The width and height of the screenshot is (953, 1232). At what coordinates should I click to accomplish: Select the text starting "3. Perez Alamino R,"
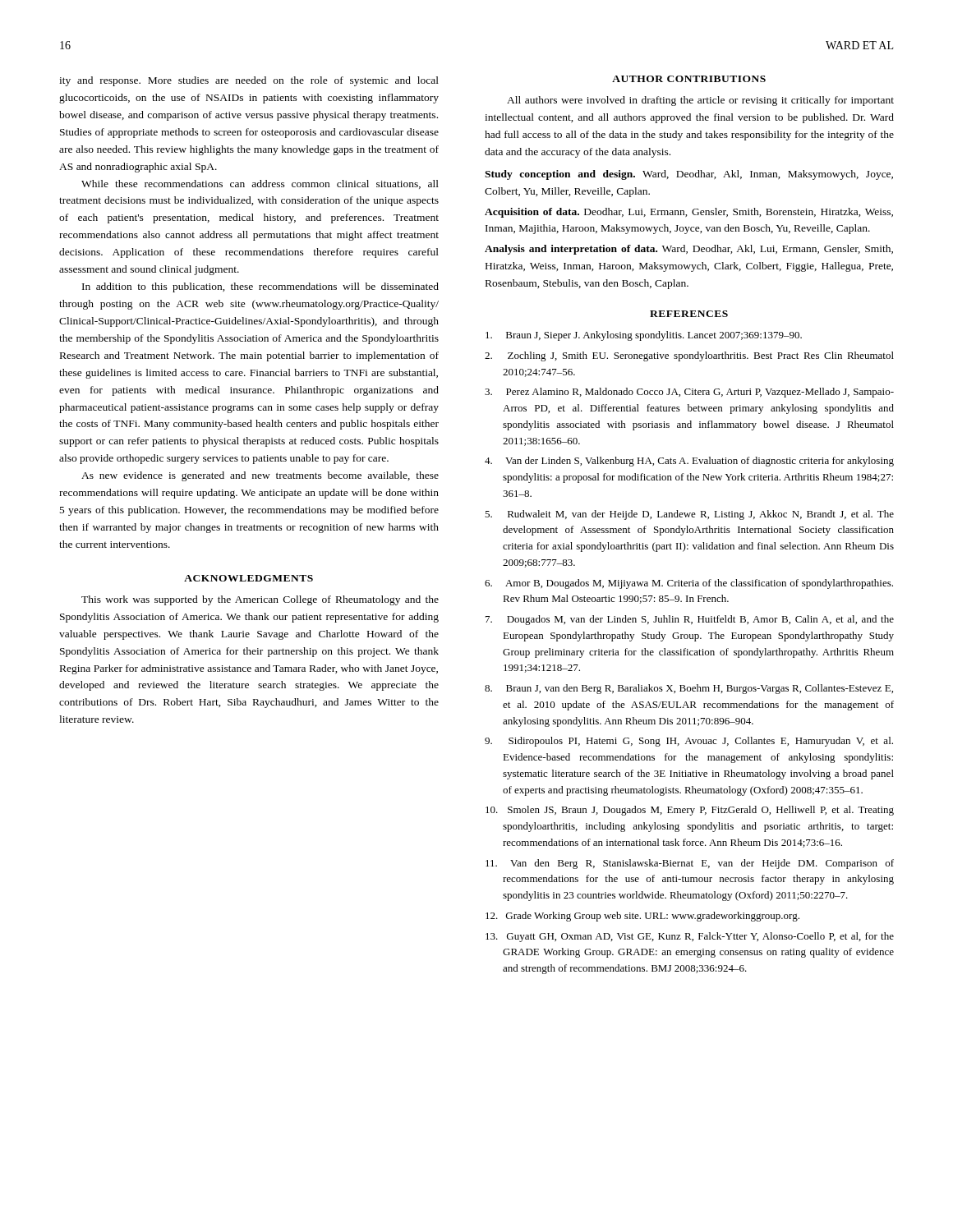point(689,416)
